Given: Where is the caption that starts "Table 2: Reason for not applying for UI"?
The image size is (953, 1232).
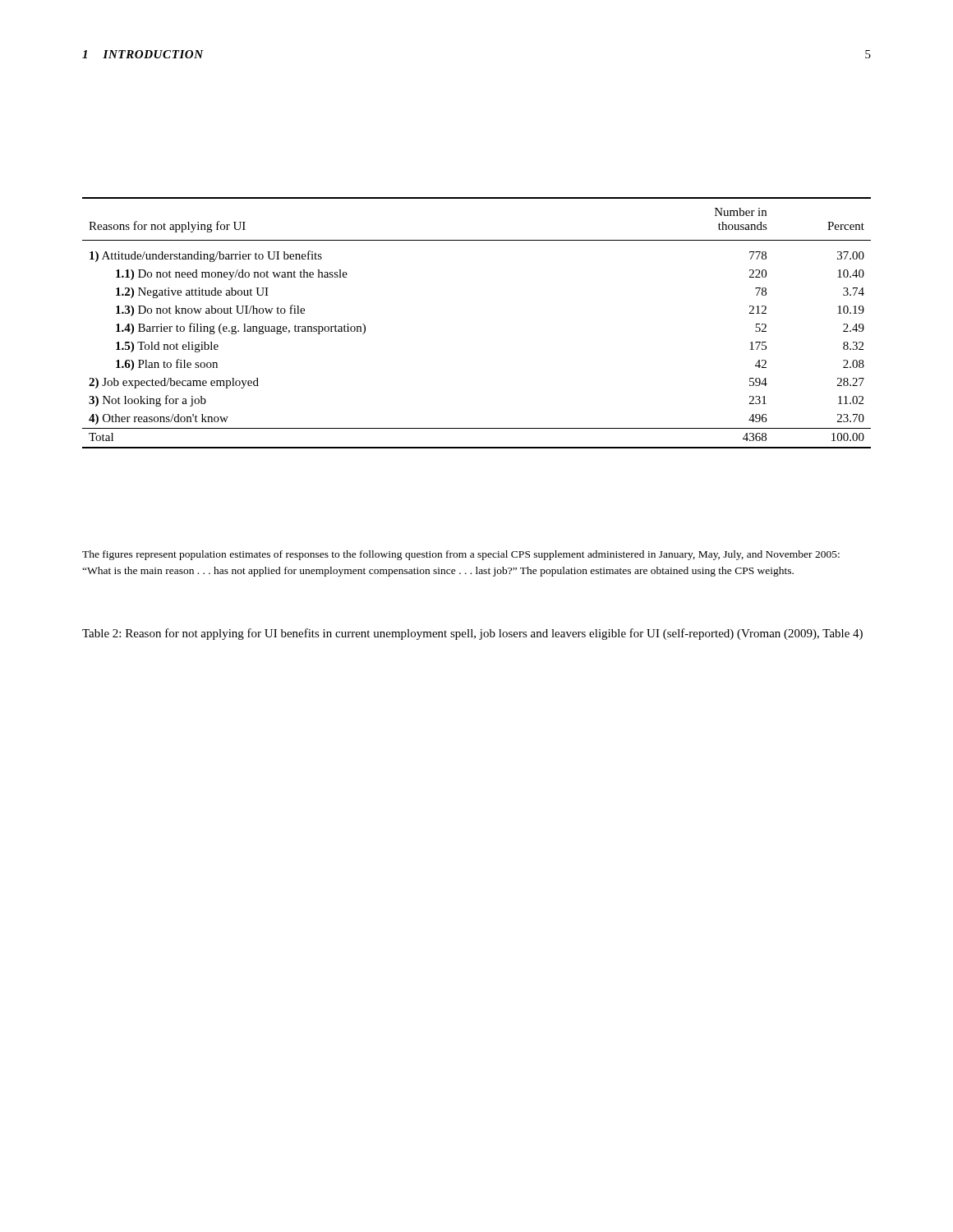Looking at the screenshot, I should pos(473,633).
